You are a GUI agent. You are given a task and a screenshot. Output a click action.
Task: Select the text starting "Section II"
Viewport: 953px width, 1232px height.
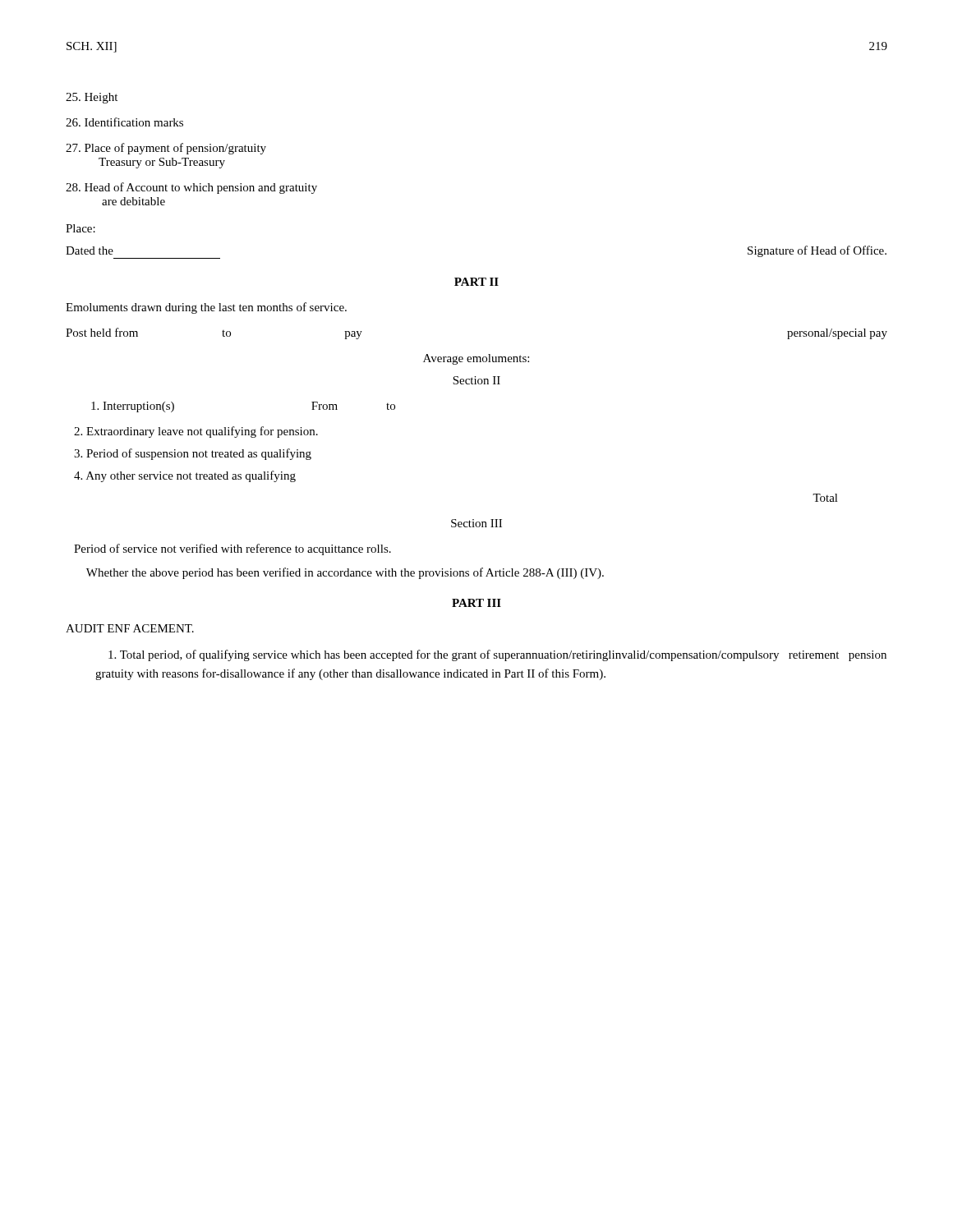pos(476,380)
